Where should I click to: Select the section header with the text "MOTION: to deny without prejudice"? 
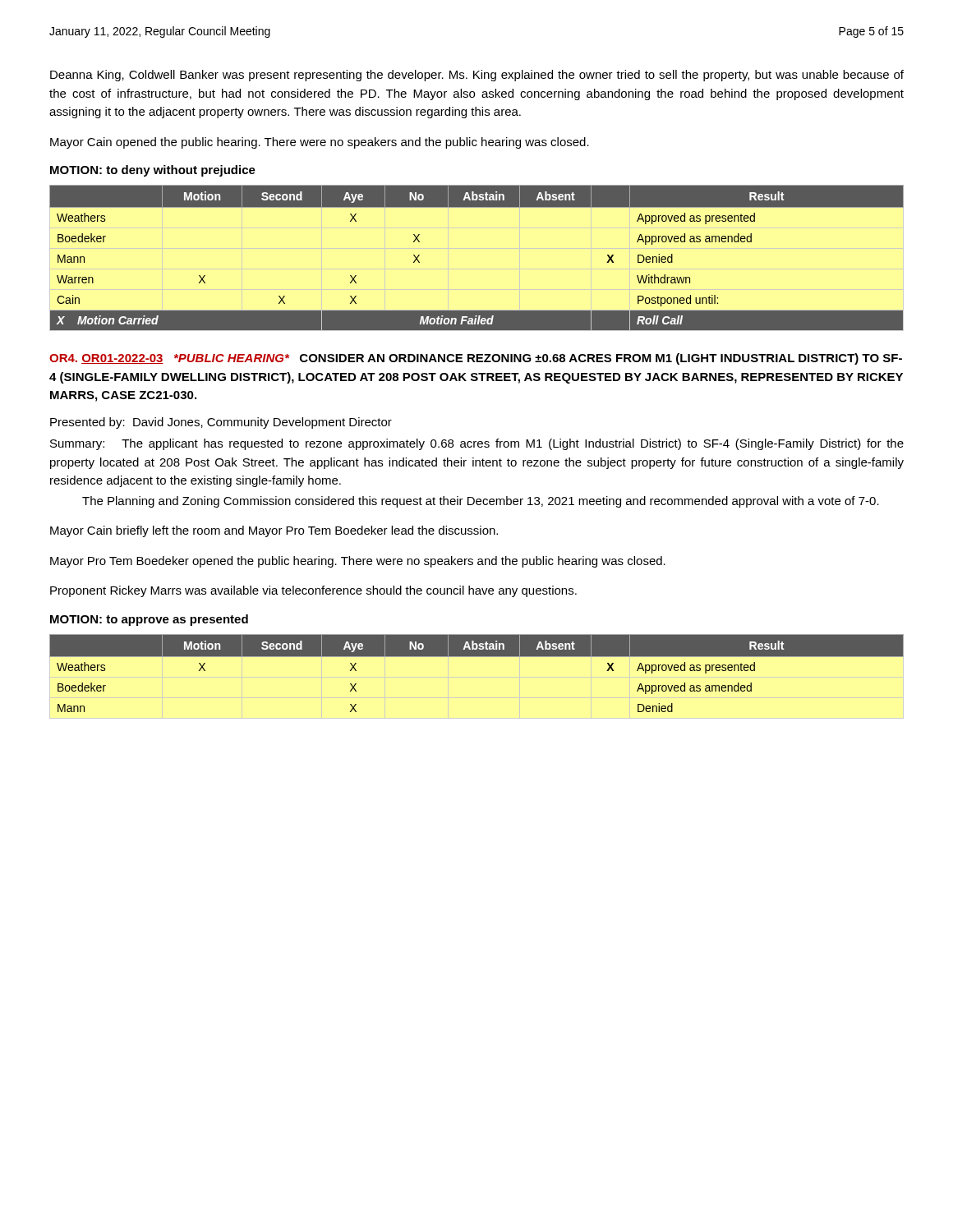coord(152,170)
